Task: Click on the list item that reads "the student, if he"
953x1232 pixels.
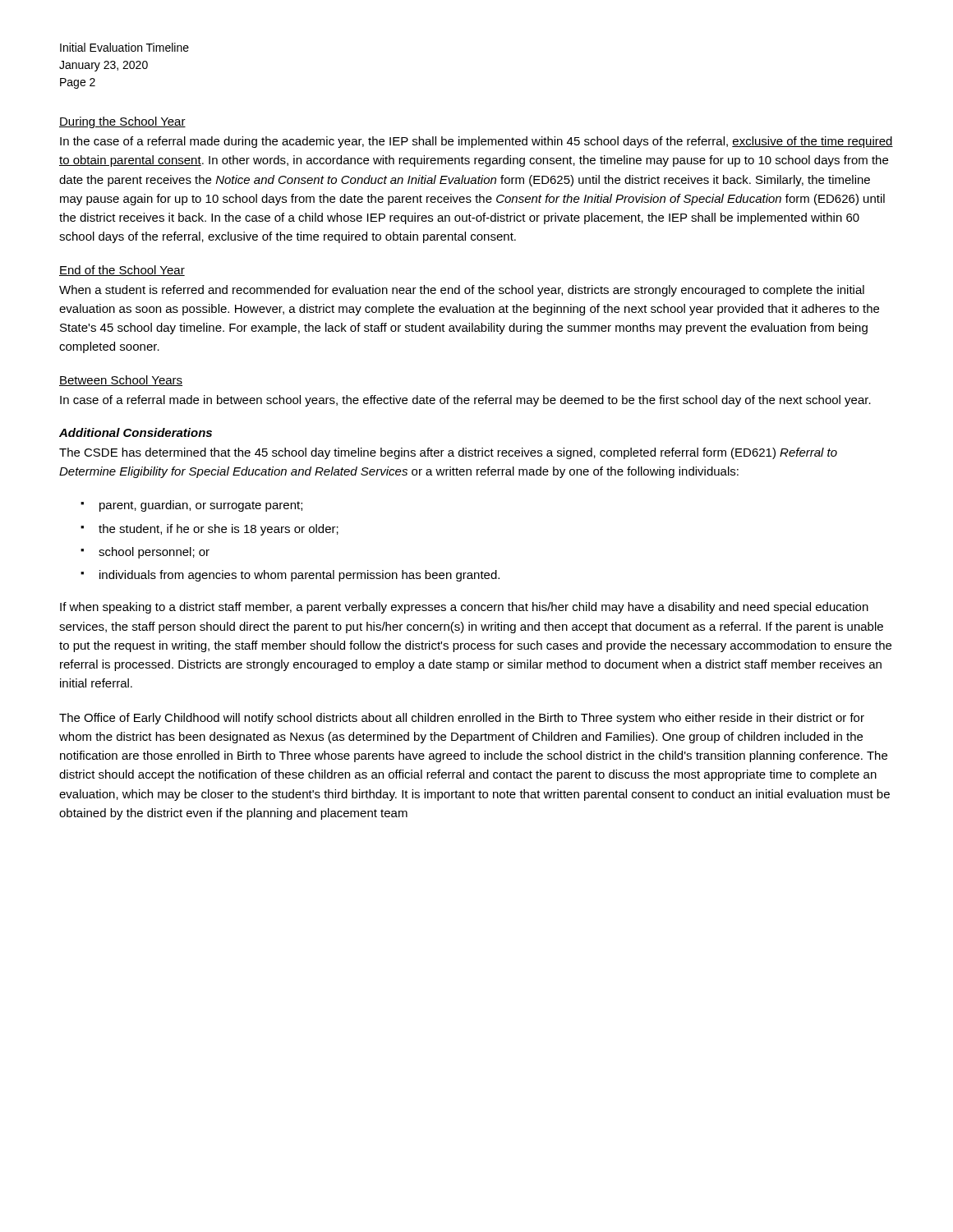Action: [x=219, y=528]
